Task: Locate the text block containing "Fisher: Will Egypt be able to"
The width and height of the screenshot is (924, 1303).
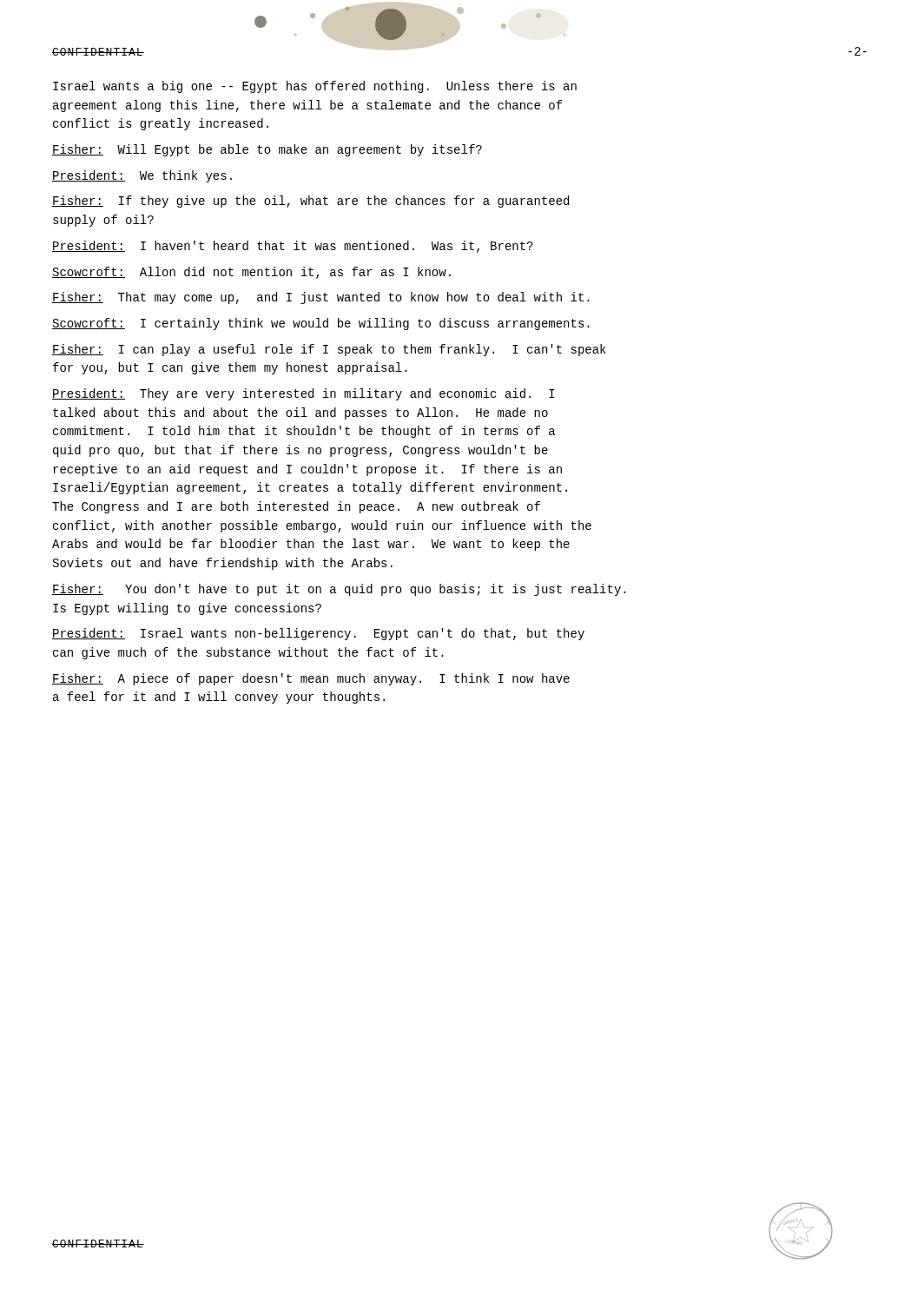Action: click(267, 150)
